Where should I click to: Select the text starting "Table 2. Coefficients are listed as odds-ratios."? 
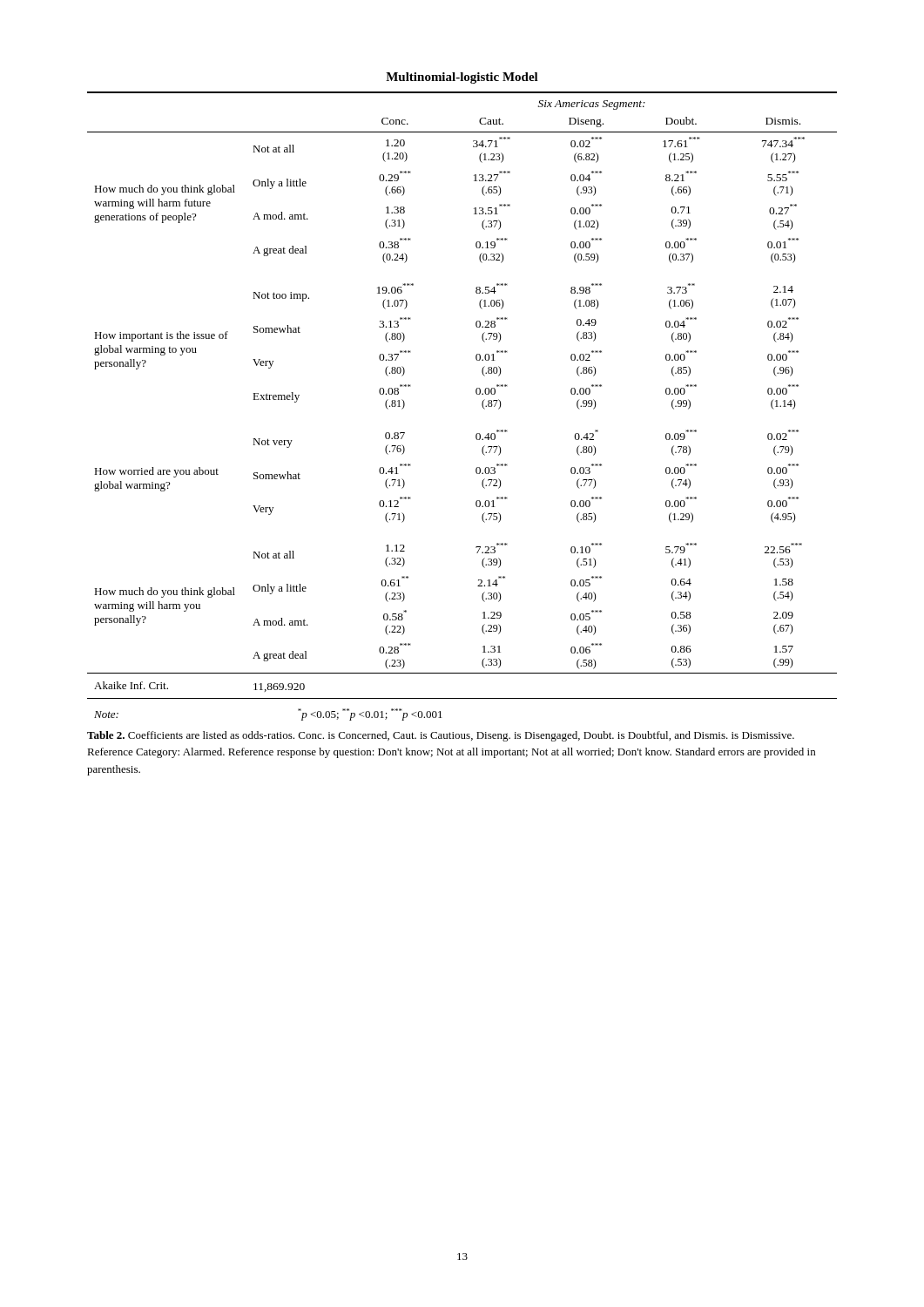pos(451,752)
